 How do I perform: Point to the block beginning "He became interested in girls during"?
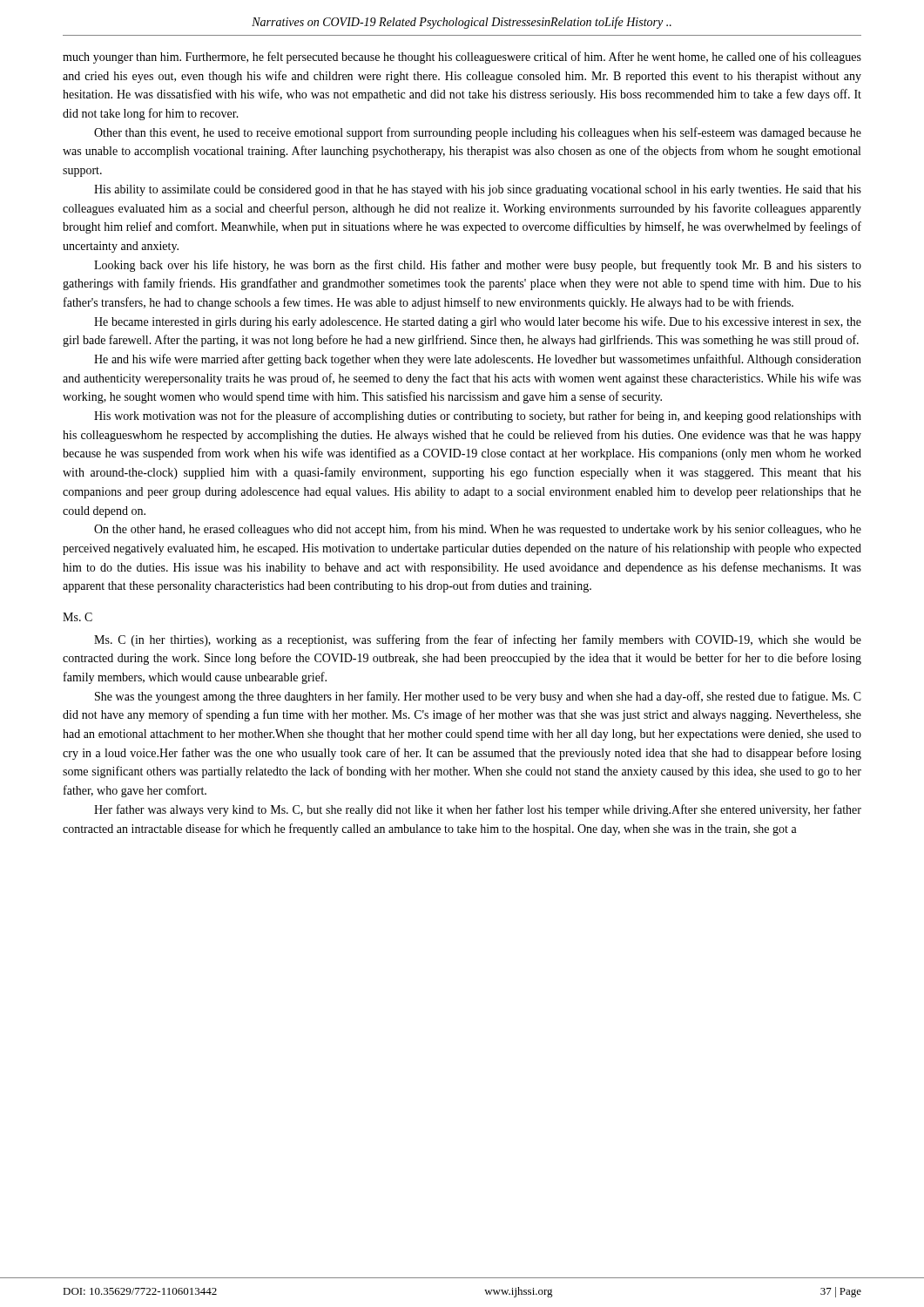coord(462,331)
